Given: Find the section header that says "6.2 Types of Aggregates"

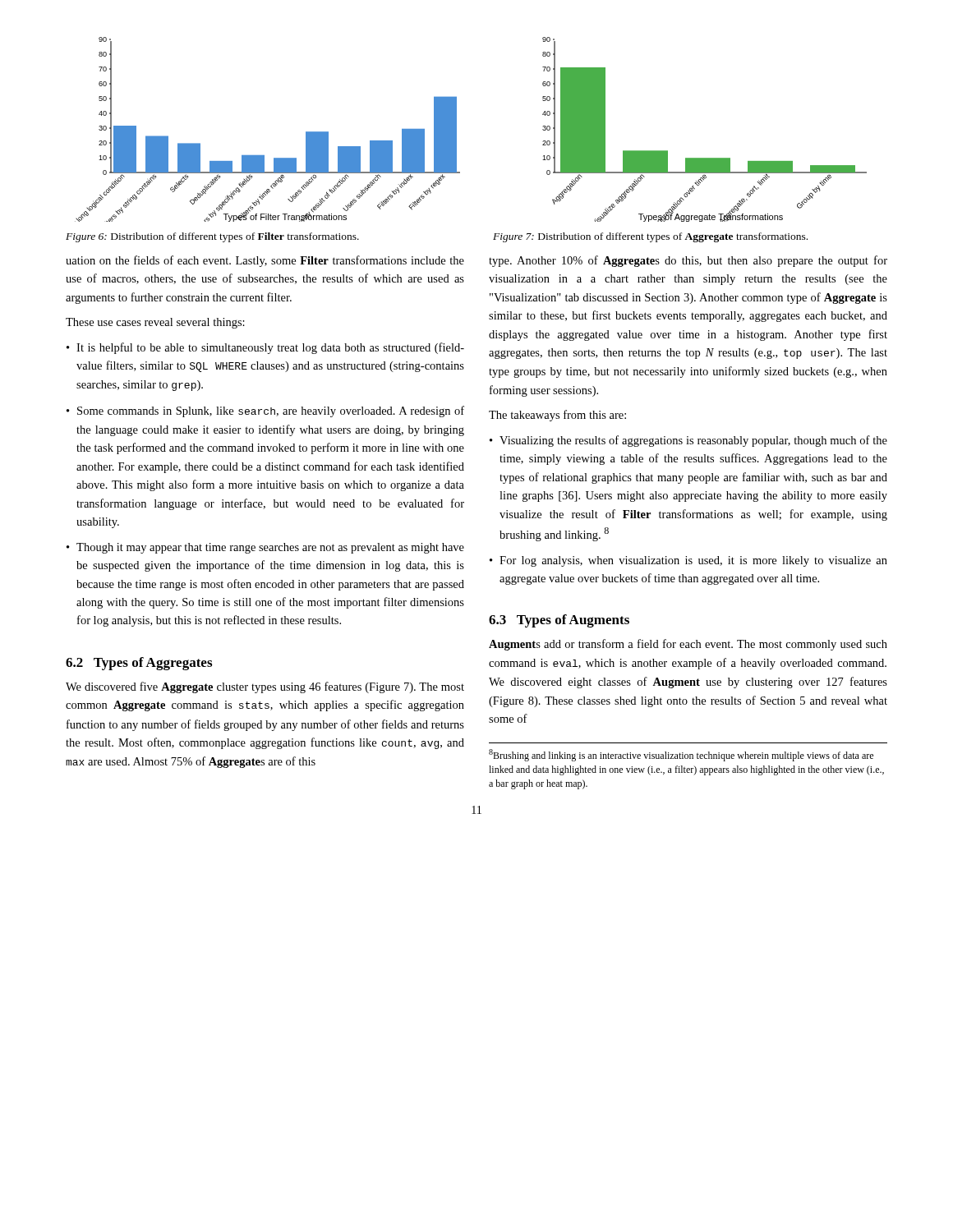Looking at the screenshot, I should point(139,662).
